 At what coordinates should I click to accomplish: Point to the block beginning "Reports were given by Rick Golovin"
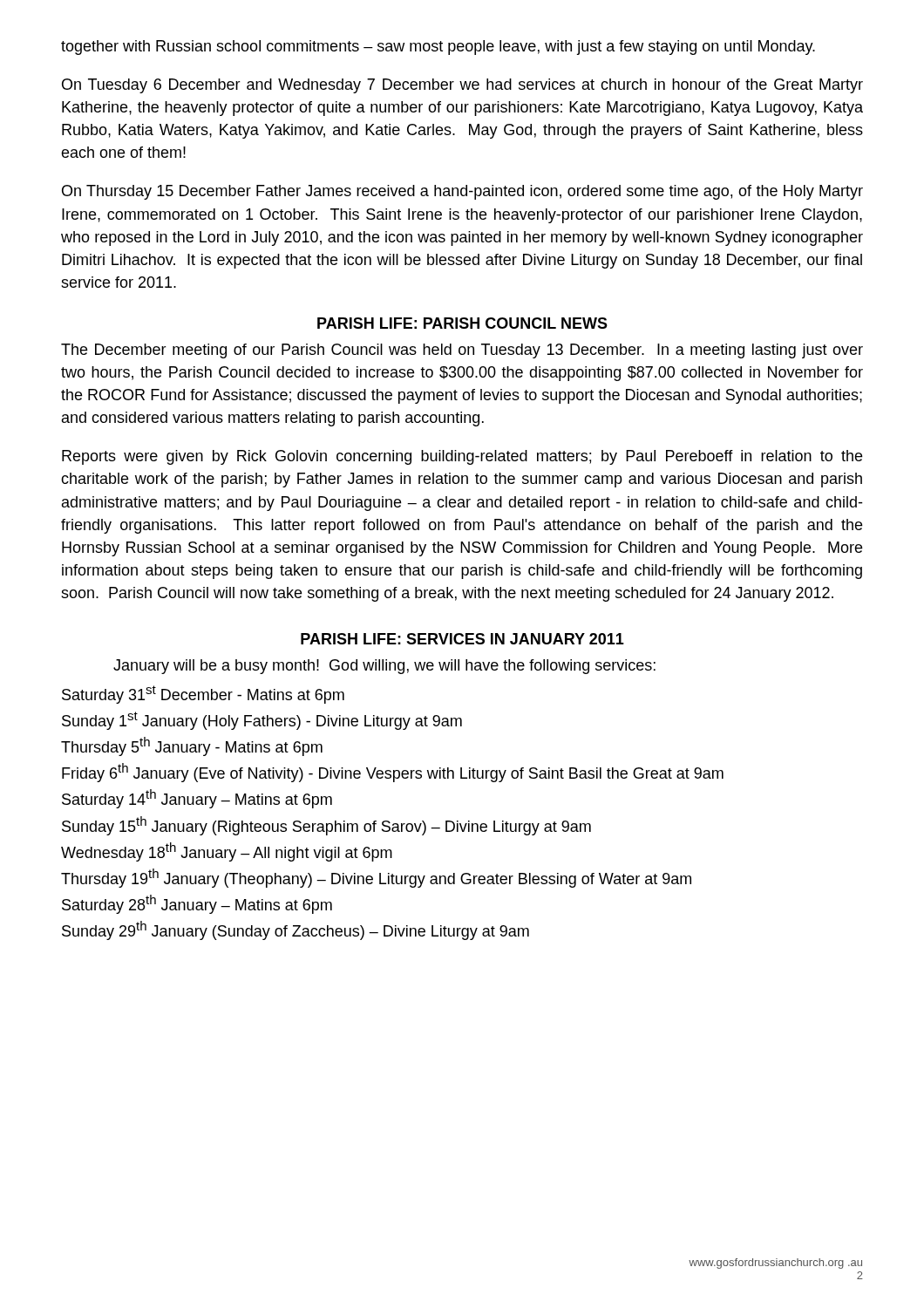coord(462,525)
